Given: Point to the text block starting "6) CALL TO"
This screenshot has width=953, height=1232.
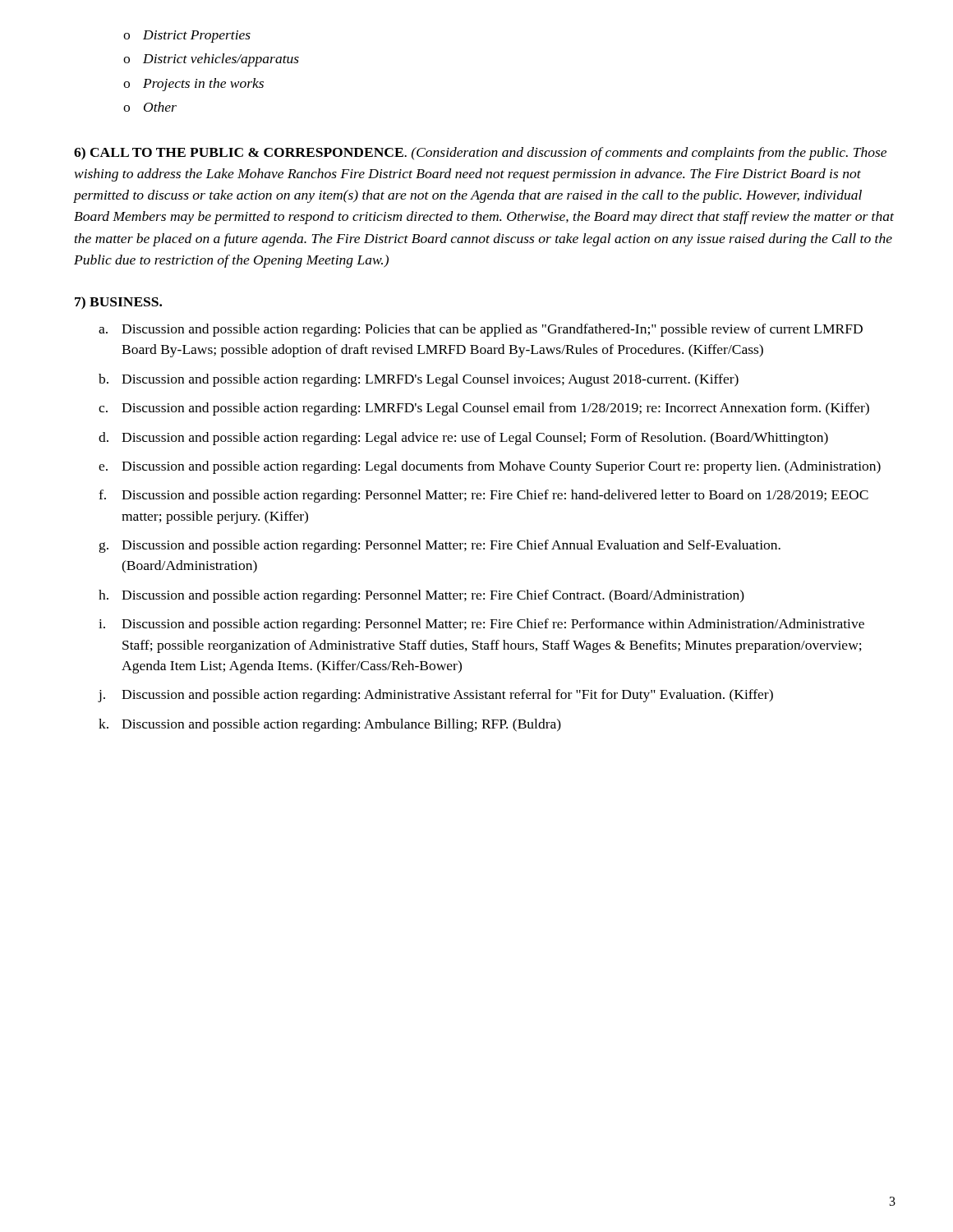Looking at the screenshot, I should pyautogui.click(x=484, y=205).
